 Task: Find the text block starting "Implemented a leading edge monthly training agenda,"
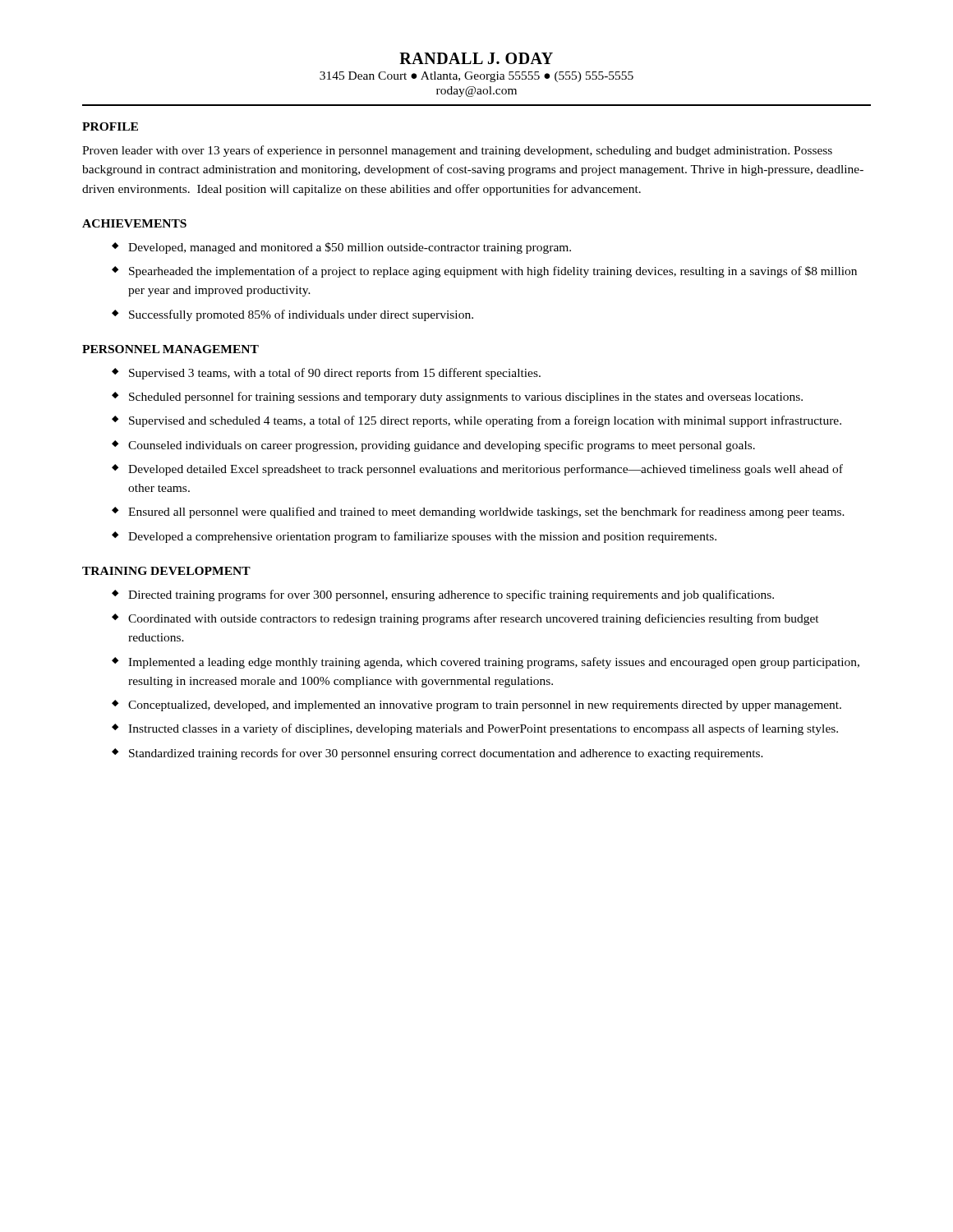[x=494, y=671]
